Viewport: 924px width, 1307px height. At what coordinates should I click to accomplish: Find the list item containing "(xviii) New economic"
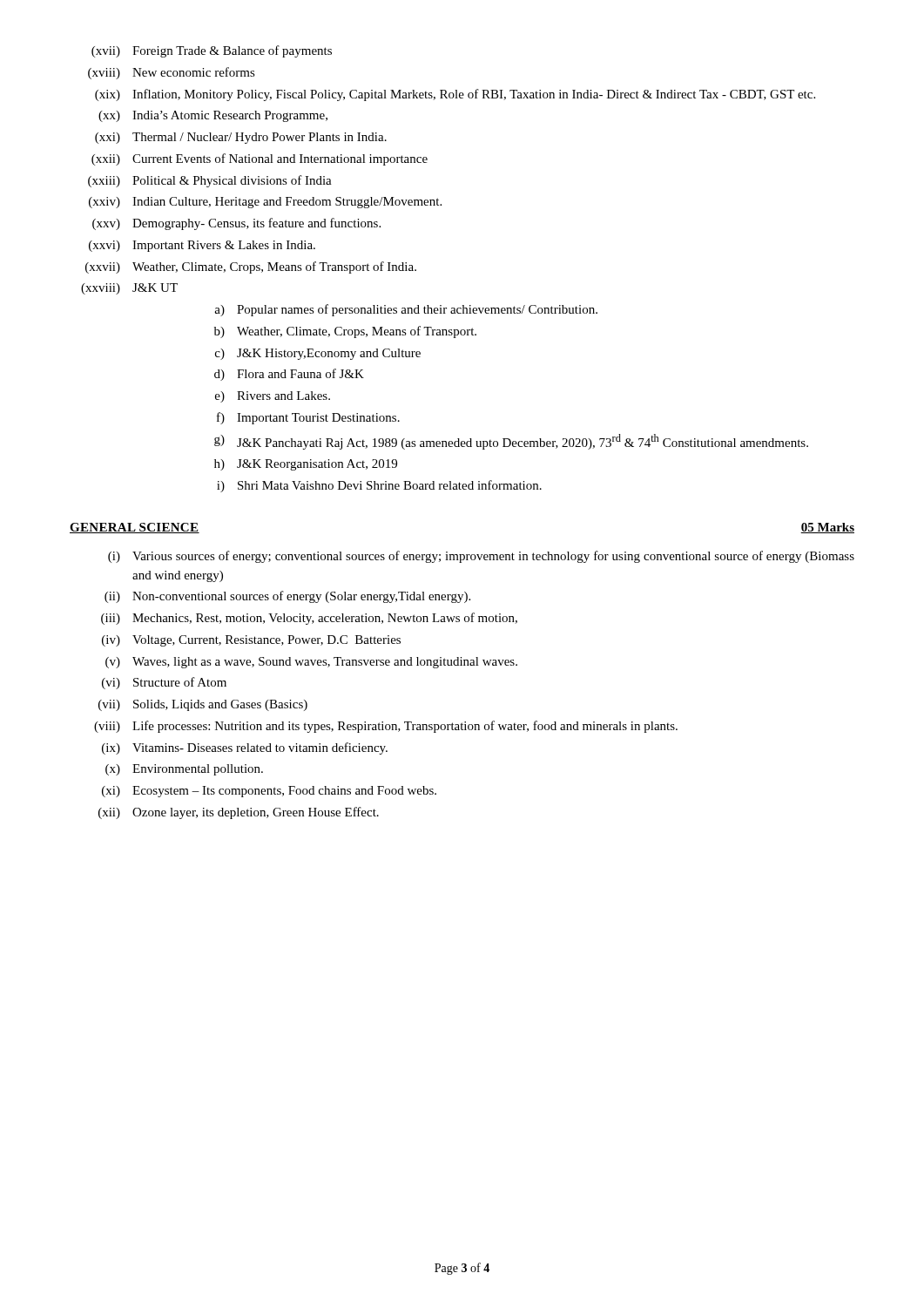(x=172, y=73)
